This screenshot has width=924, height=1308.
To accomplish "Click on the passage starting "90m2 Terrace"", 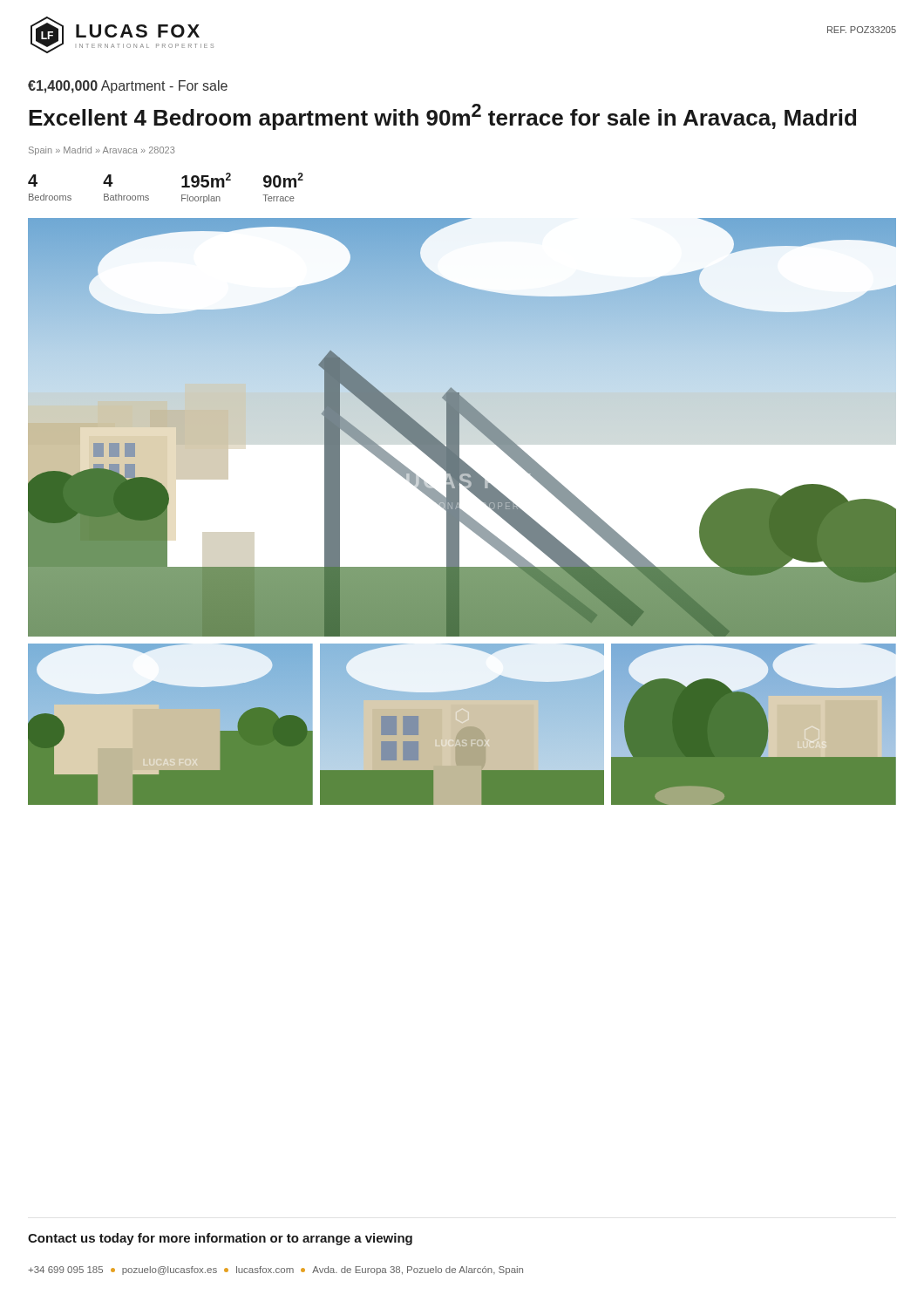I will (x=283, y=187).
